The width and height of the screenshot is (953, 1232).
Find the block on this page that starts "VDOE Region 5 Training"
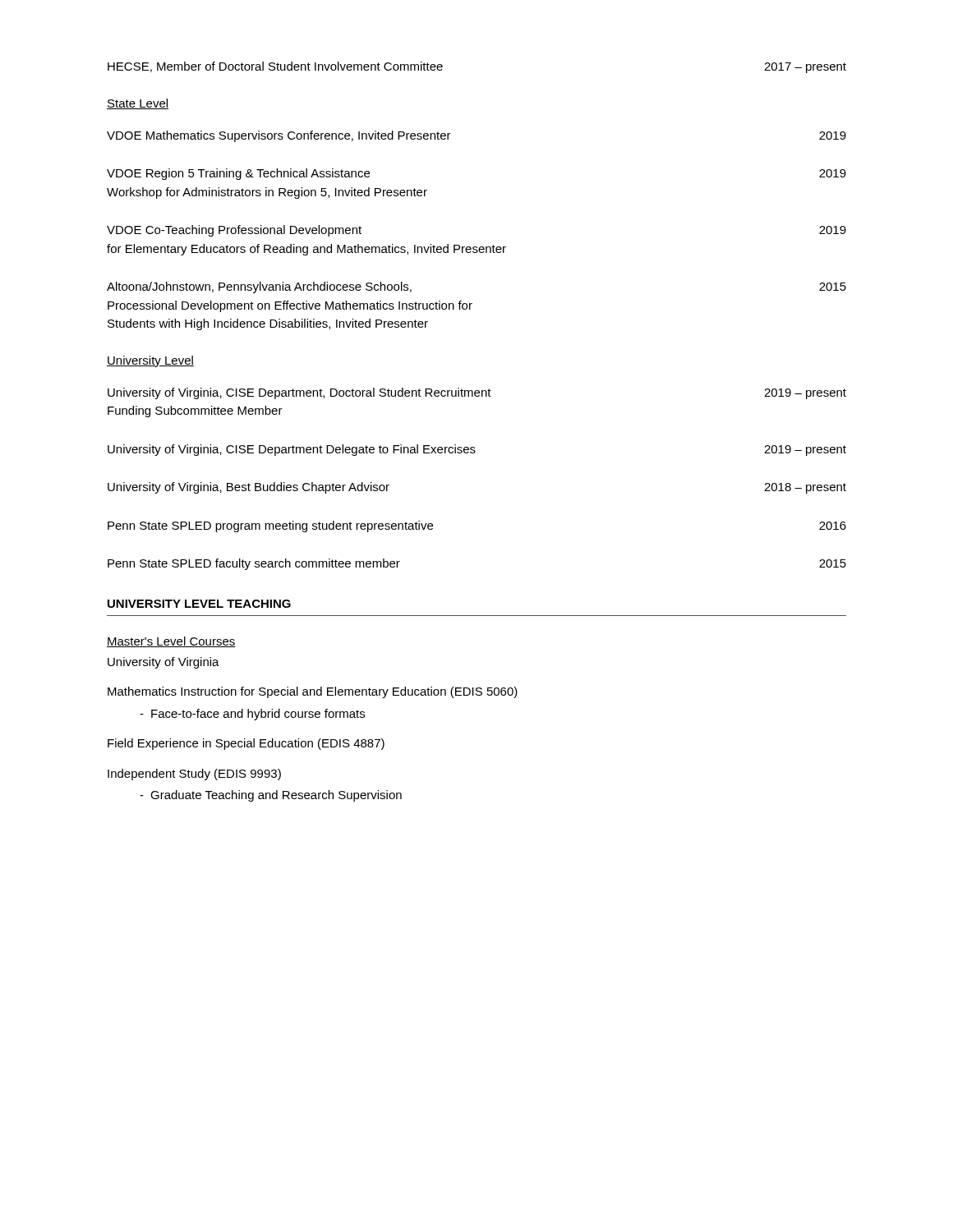pyautogui.click(x=239, y=173)
